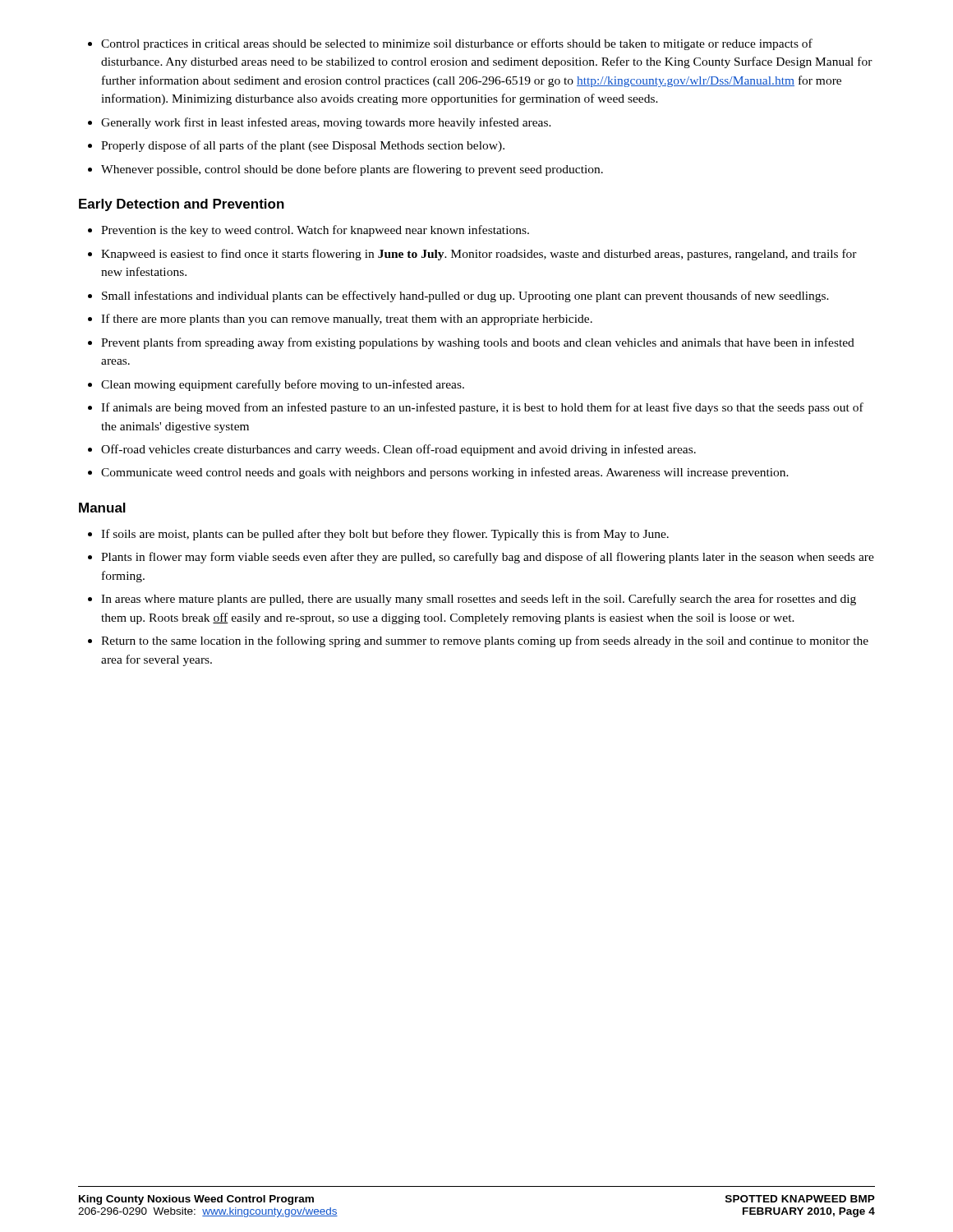The image size is (953, 1232).
Task: Locate the section header that says "Early Detection and Prevention"
Action: pyautogui.click(x=181, y=204)
